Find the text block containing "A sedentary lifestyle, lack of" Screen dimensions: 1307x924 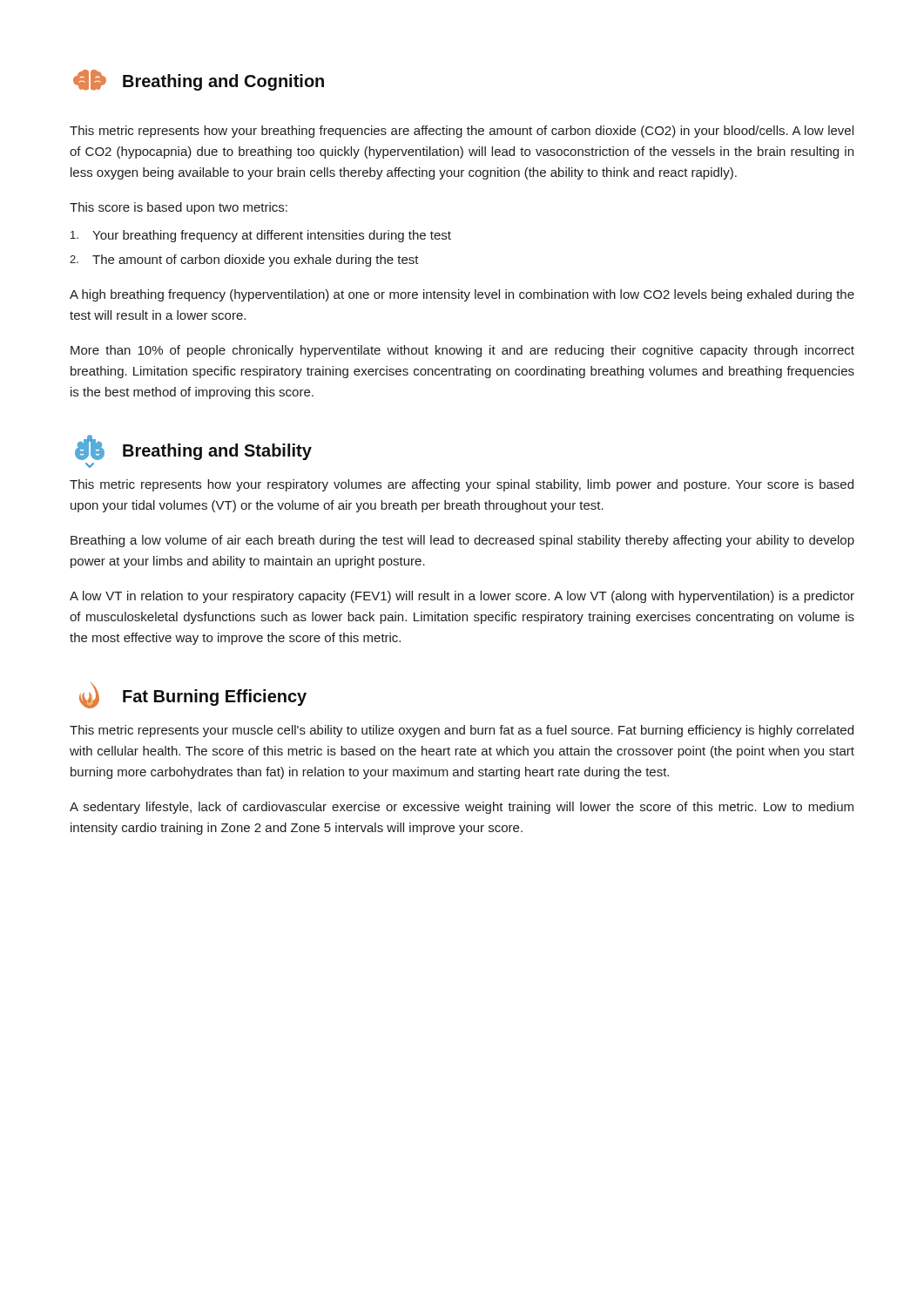click(462, 817)
